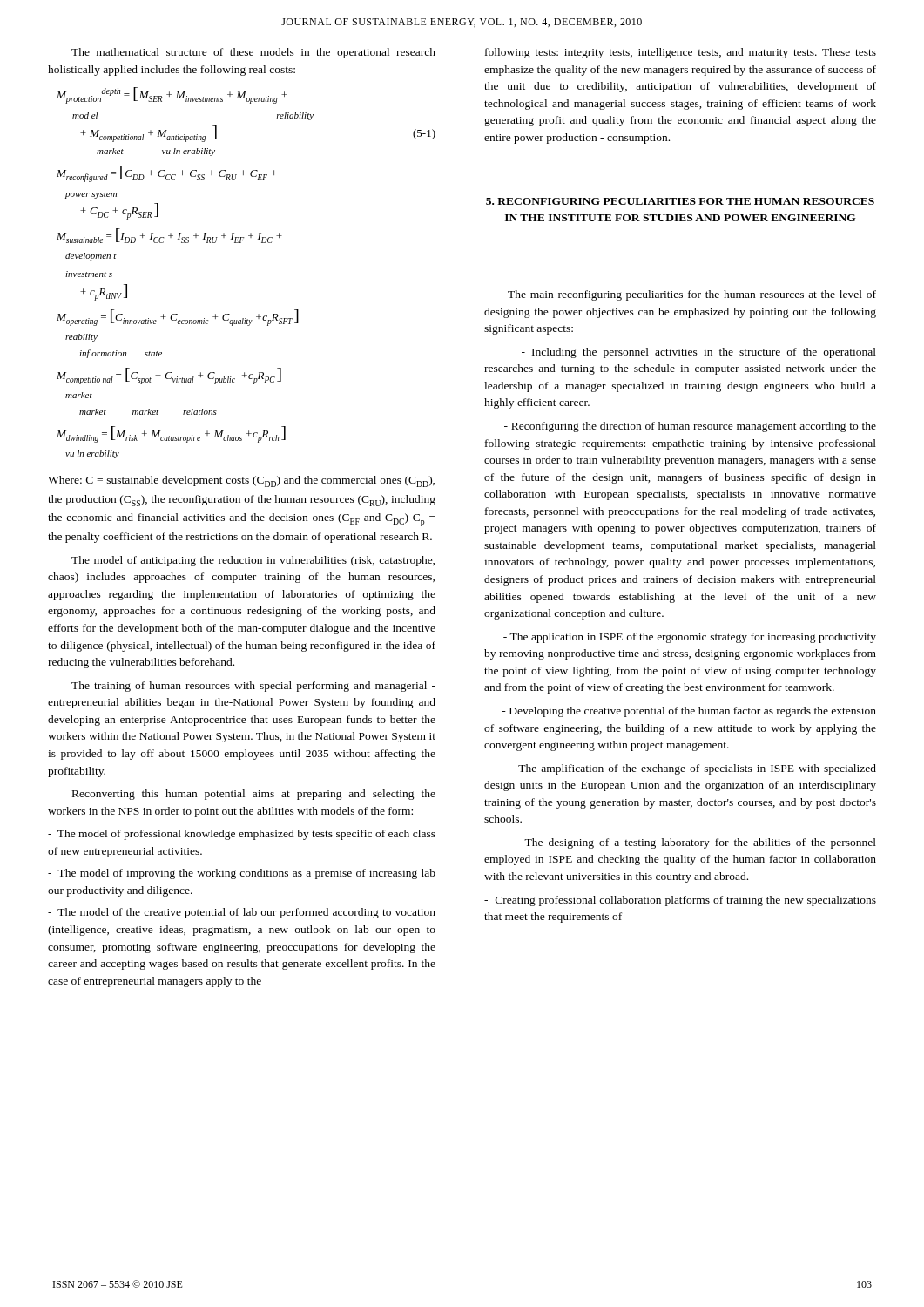
Task: Click on the passage starting "Including the personnel activities in the"
Action: tap(680, 377)
